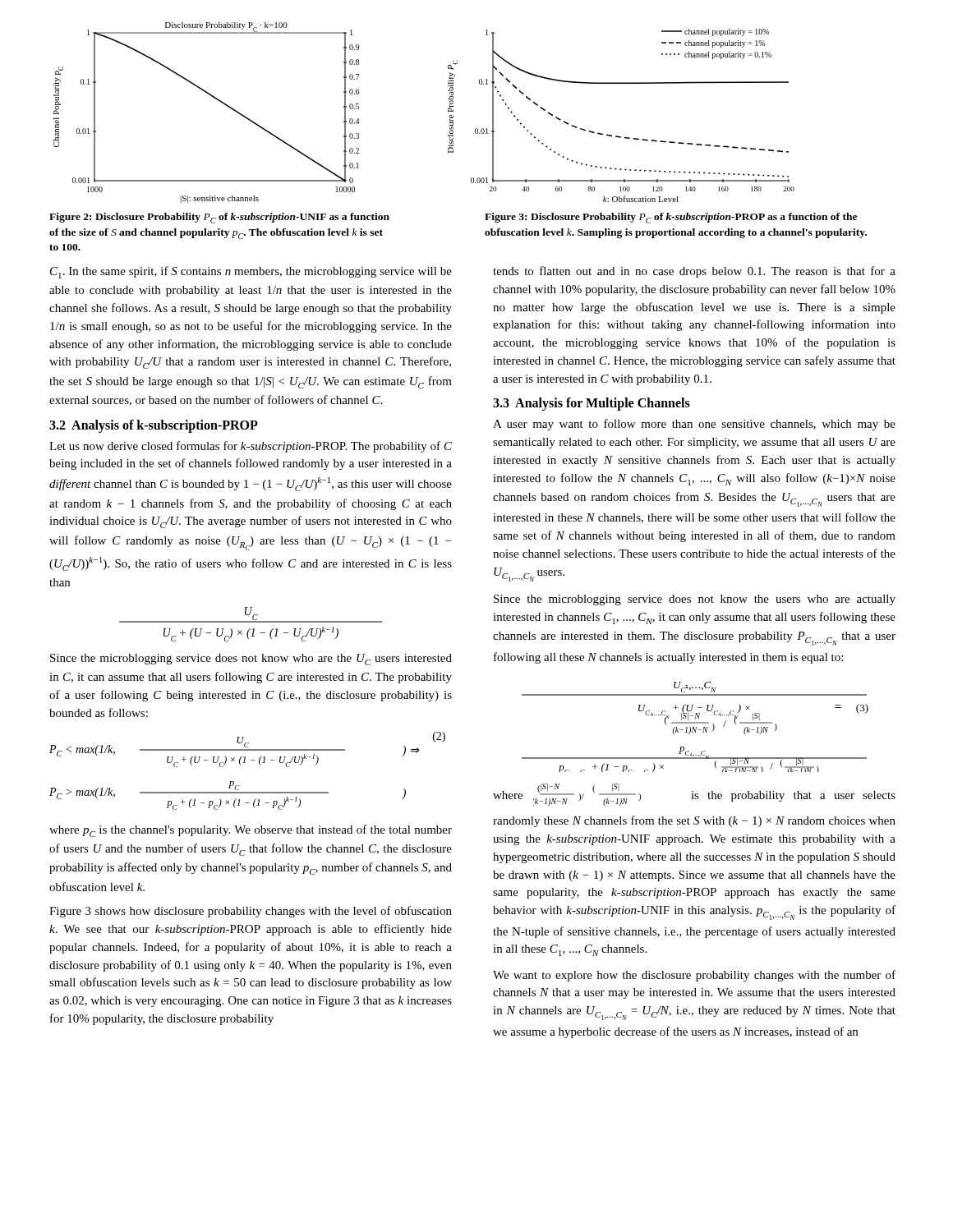
Task: Find the formula that says "PC max(1/k, pC pC + (1 −"
Action: [251, 772]
